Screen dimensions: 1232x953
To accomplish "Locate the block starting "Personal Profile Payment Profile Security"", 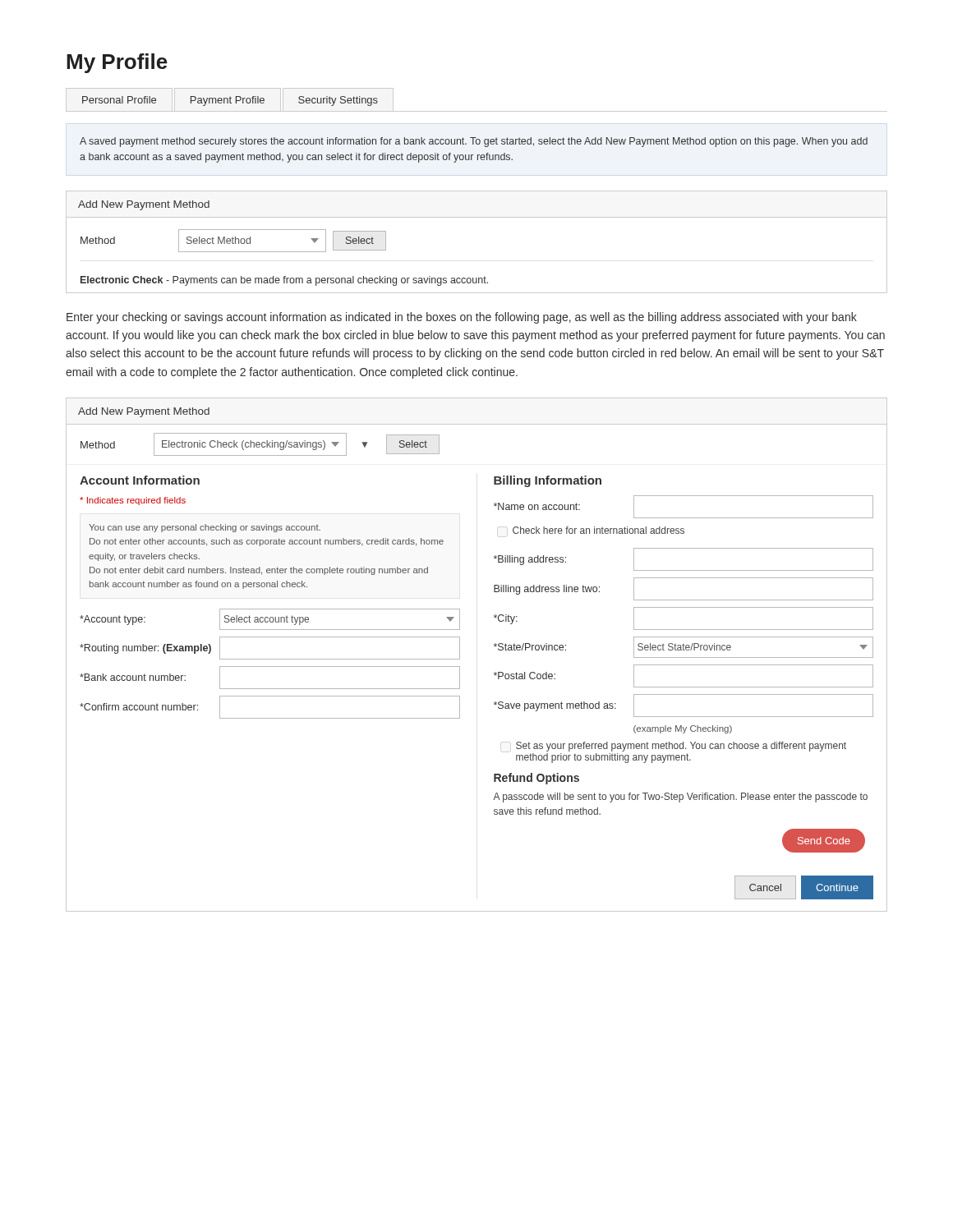I will [476, 100].
